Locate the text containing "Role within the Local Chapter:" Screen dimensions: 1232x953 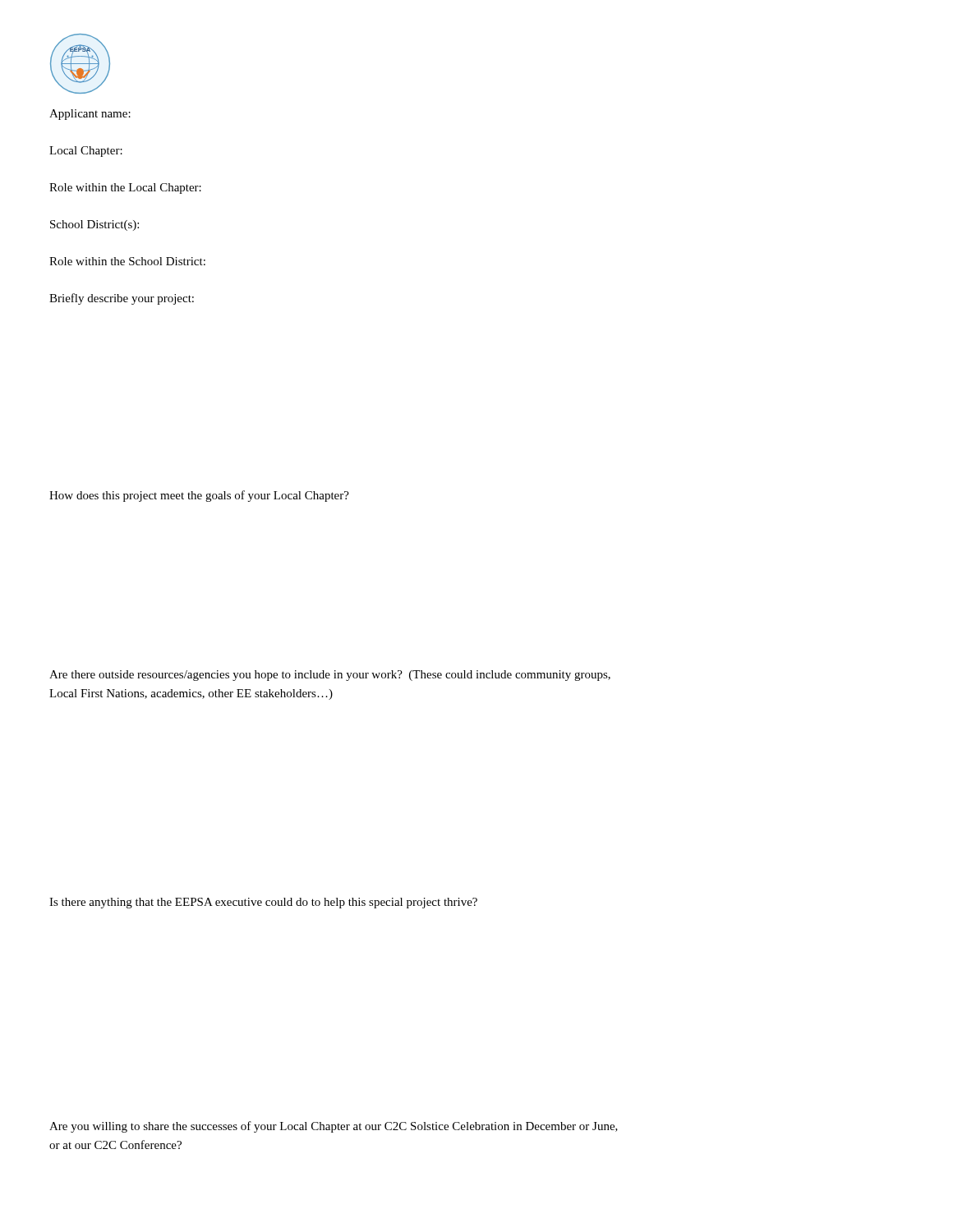pyautogui.click(x=126, y=187)
